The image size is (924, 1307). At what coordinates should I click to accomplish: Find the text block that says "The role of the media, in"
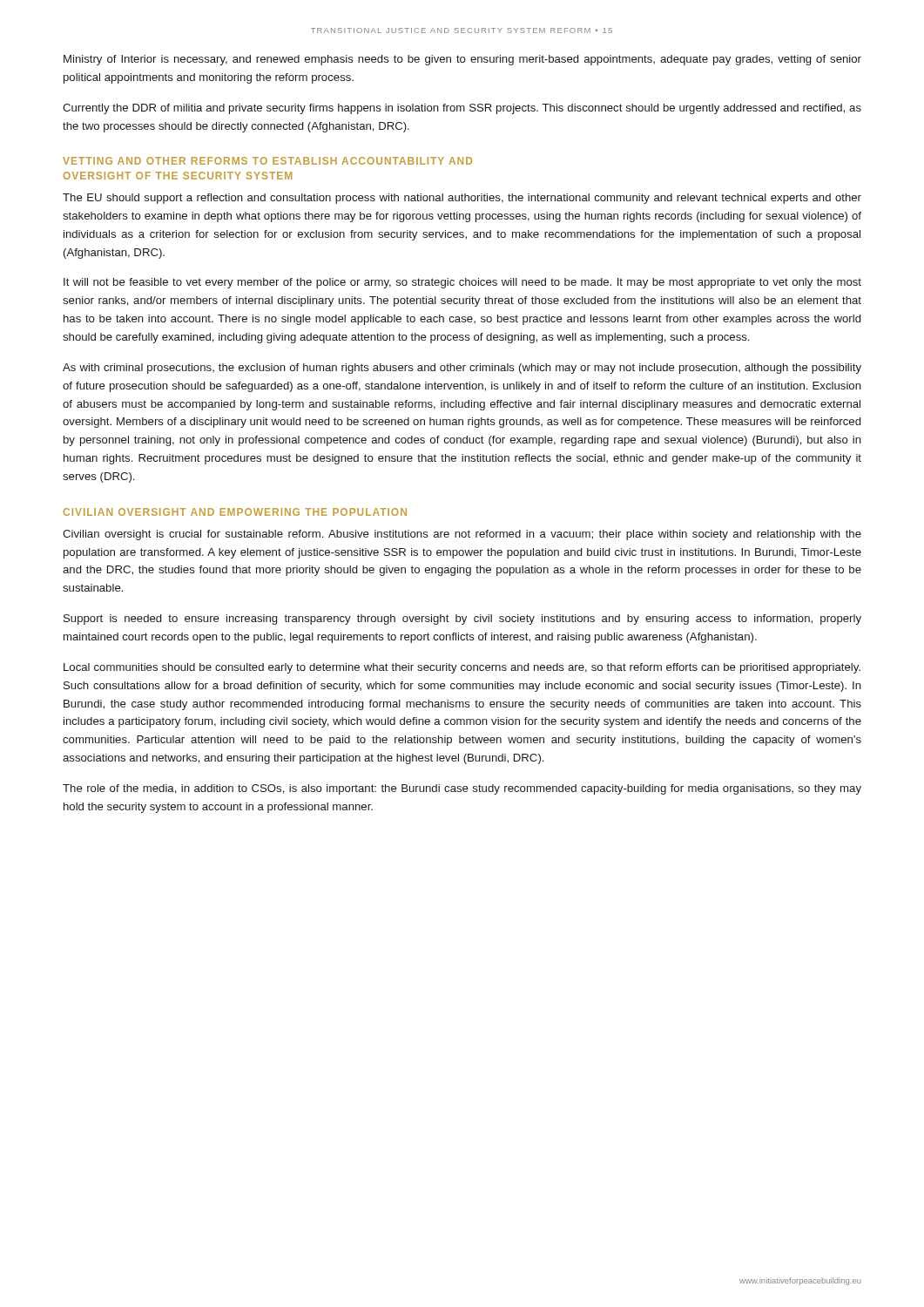pyautogui.click(x=462, y=797)
